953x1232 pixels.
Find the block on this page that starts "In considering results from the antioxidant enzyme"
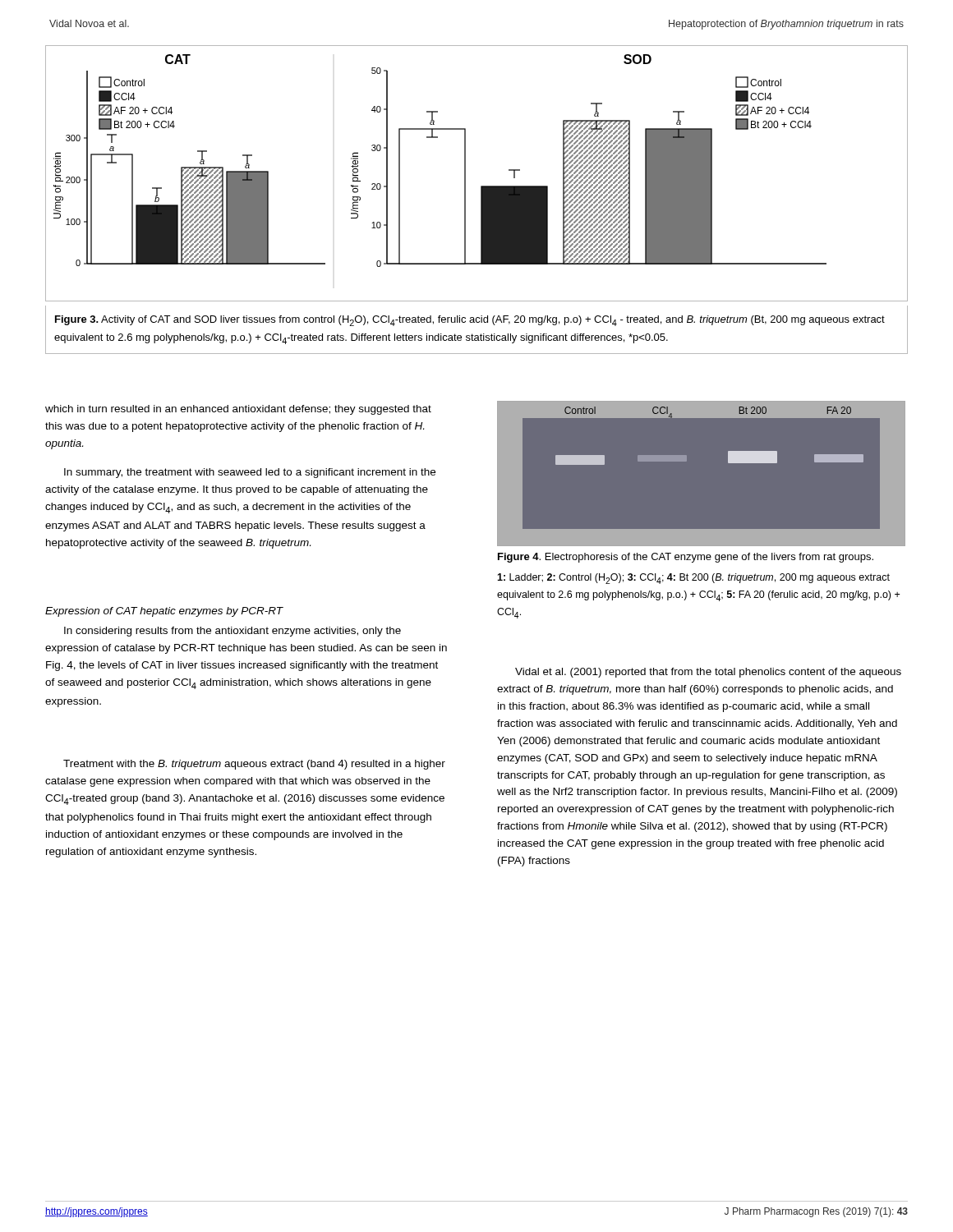pyautogui.click(x=246, y=666)
